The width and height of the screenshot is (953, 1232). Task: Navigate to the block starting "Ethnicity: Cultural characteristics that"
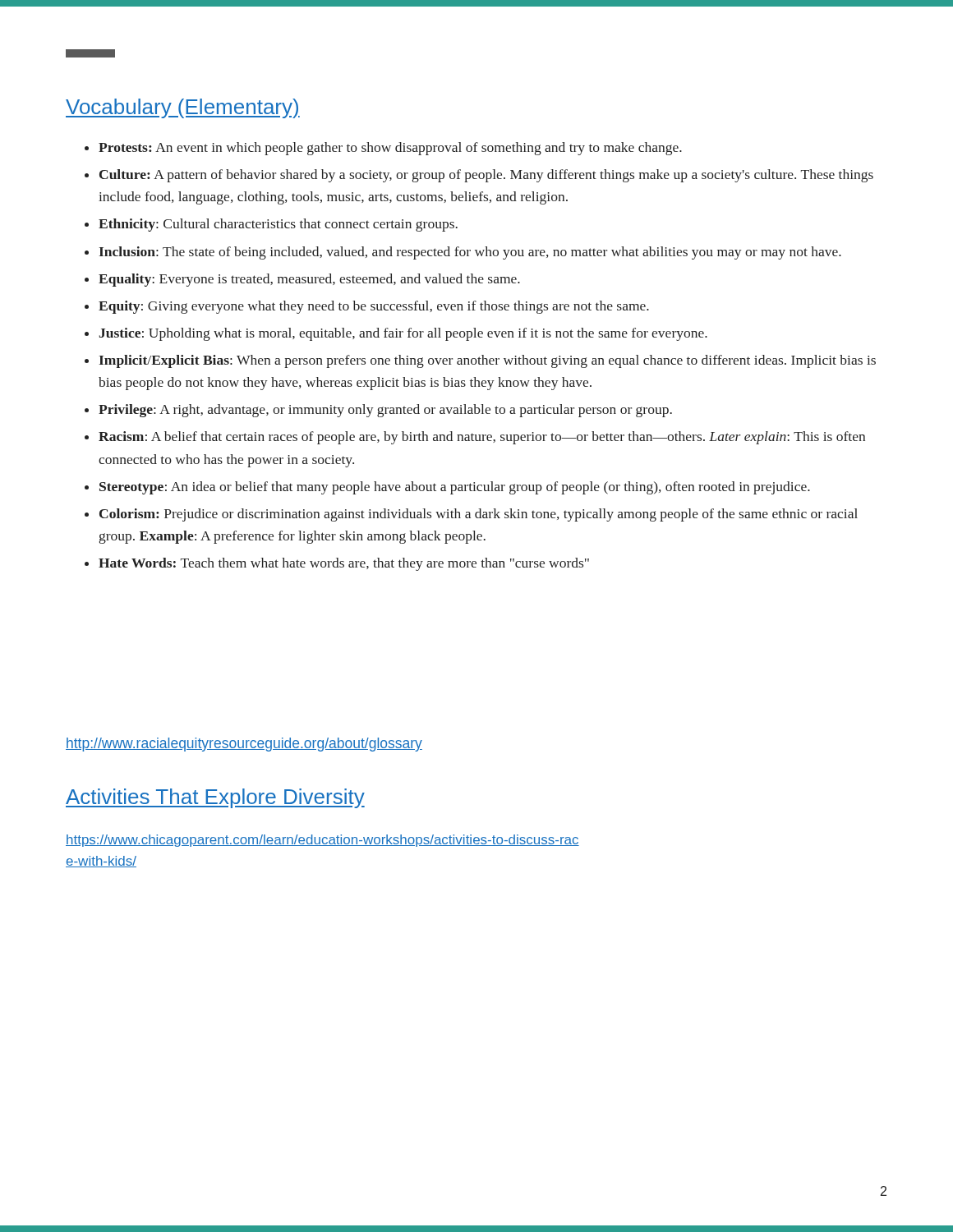click(278, 224)
